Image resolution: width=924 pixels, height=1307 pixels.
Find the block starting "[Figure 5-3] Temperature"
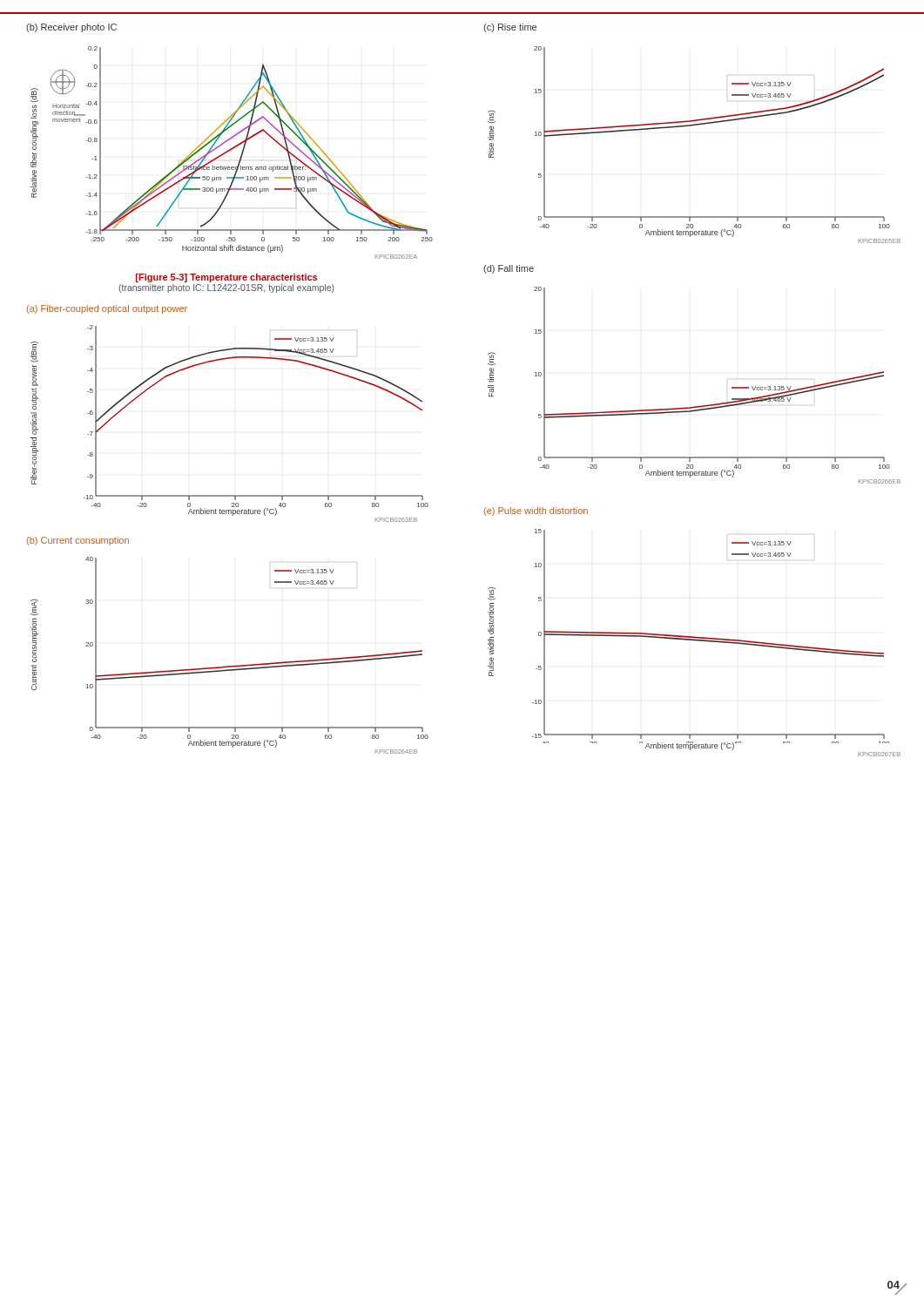pyautogui.click(x=226, y=282)
